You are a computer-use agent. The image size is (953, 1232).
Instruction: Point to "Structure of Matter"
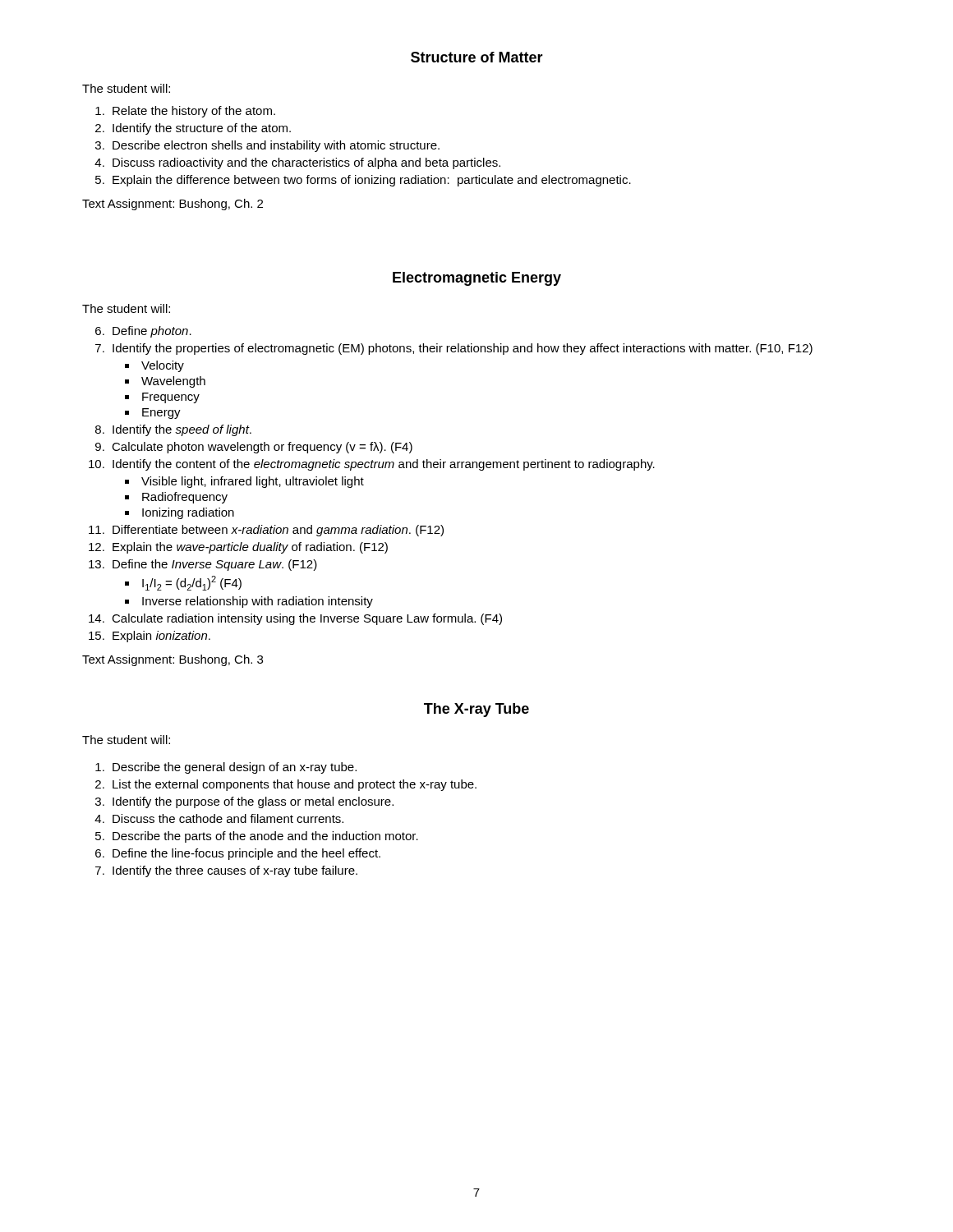click(476, 58)
